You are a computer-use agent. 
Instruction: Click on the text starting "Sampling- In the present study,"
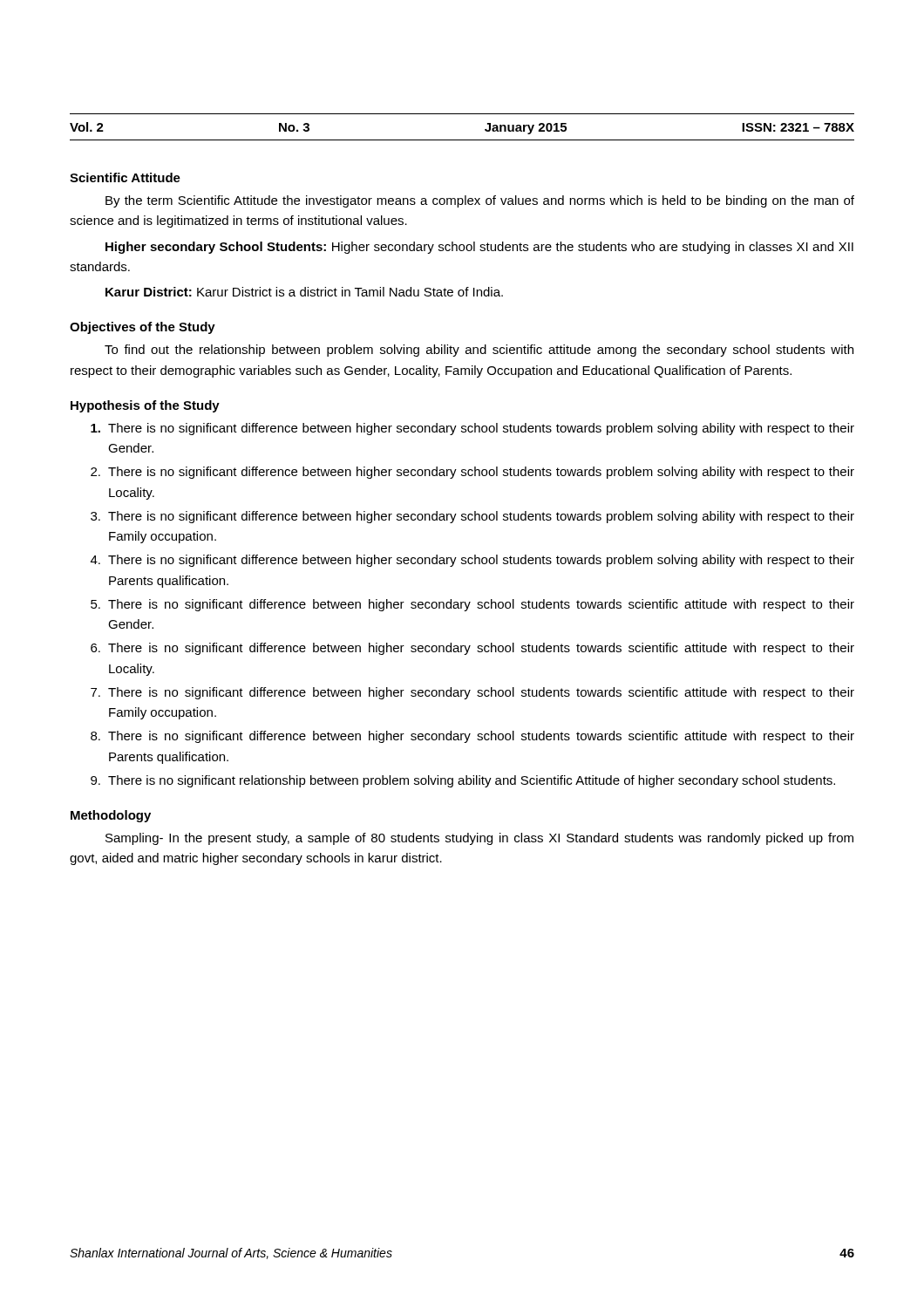click(x=462, y=848)
